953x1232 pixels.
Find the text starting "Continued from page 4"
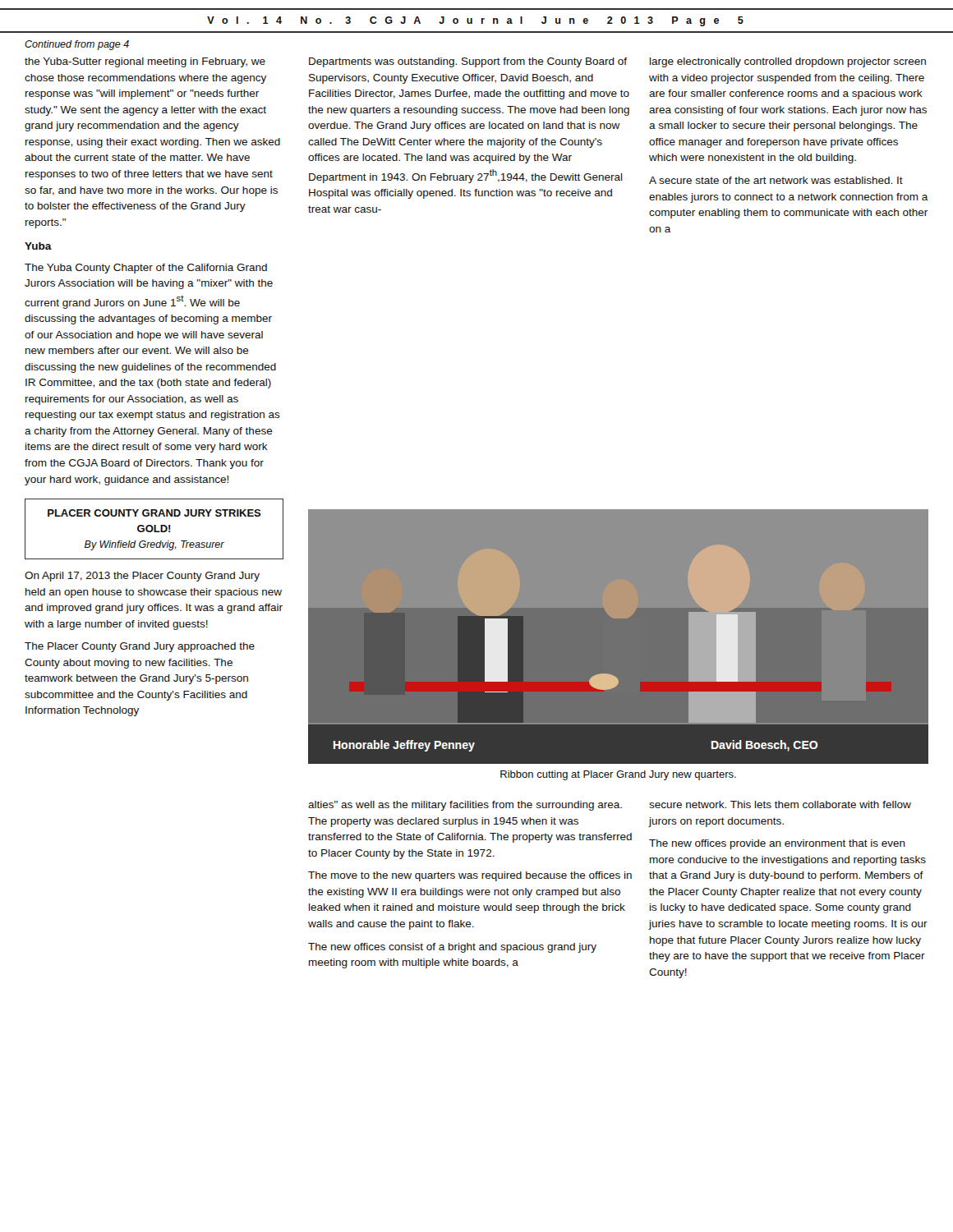click(77, 44)
